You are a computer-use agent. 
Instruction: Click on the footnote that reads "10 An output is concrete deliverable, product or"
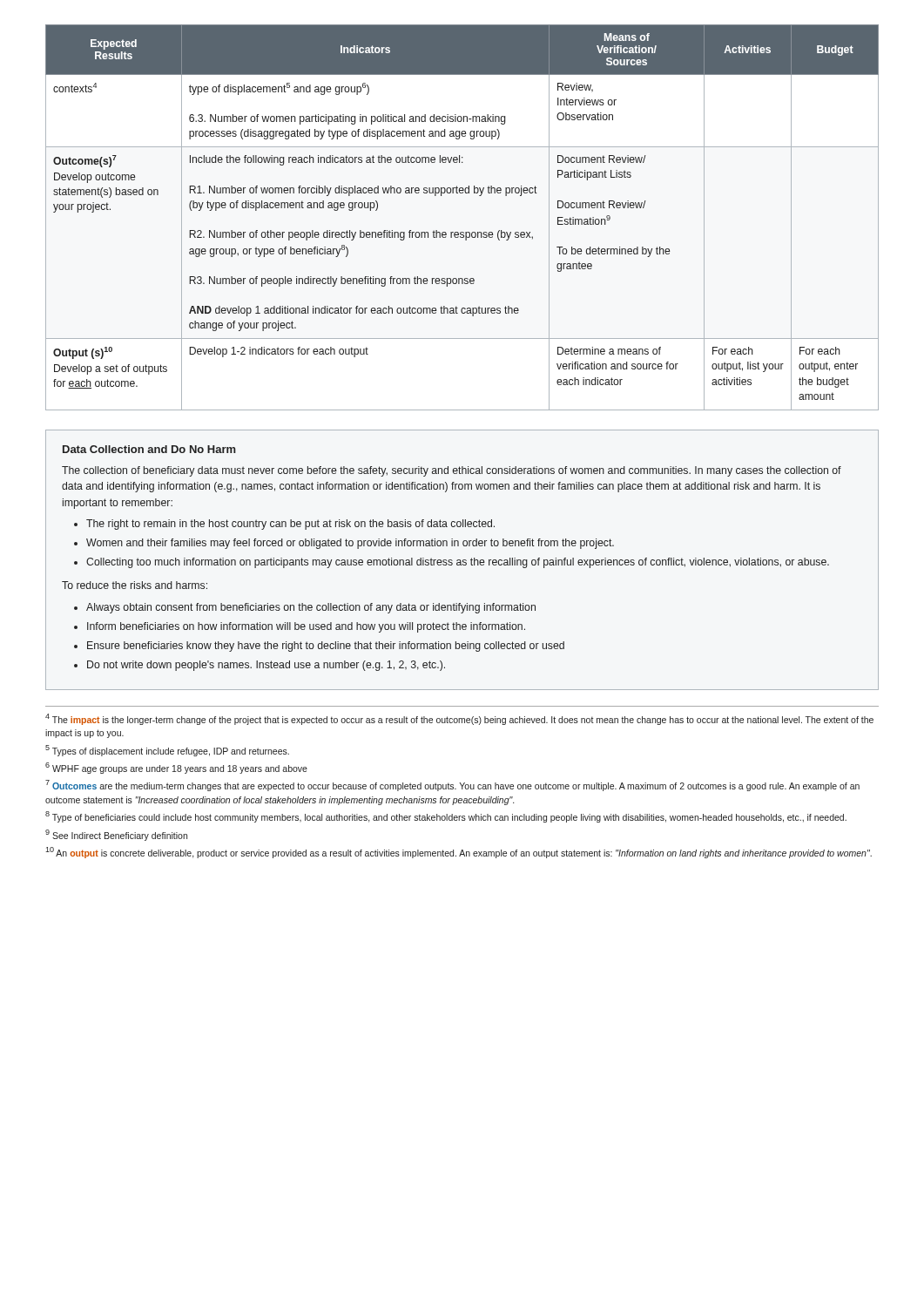coord(459,851)
